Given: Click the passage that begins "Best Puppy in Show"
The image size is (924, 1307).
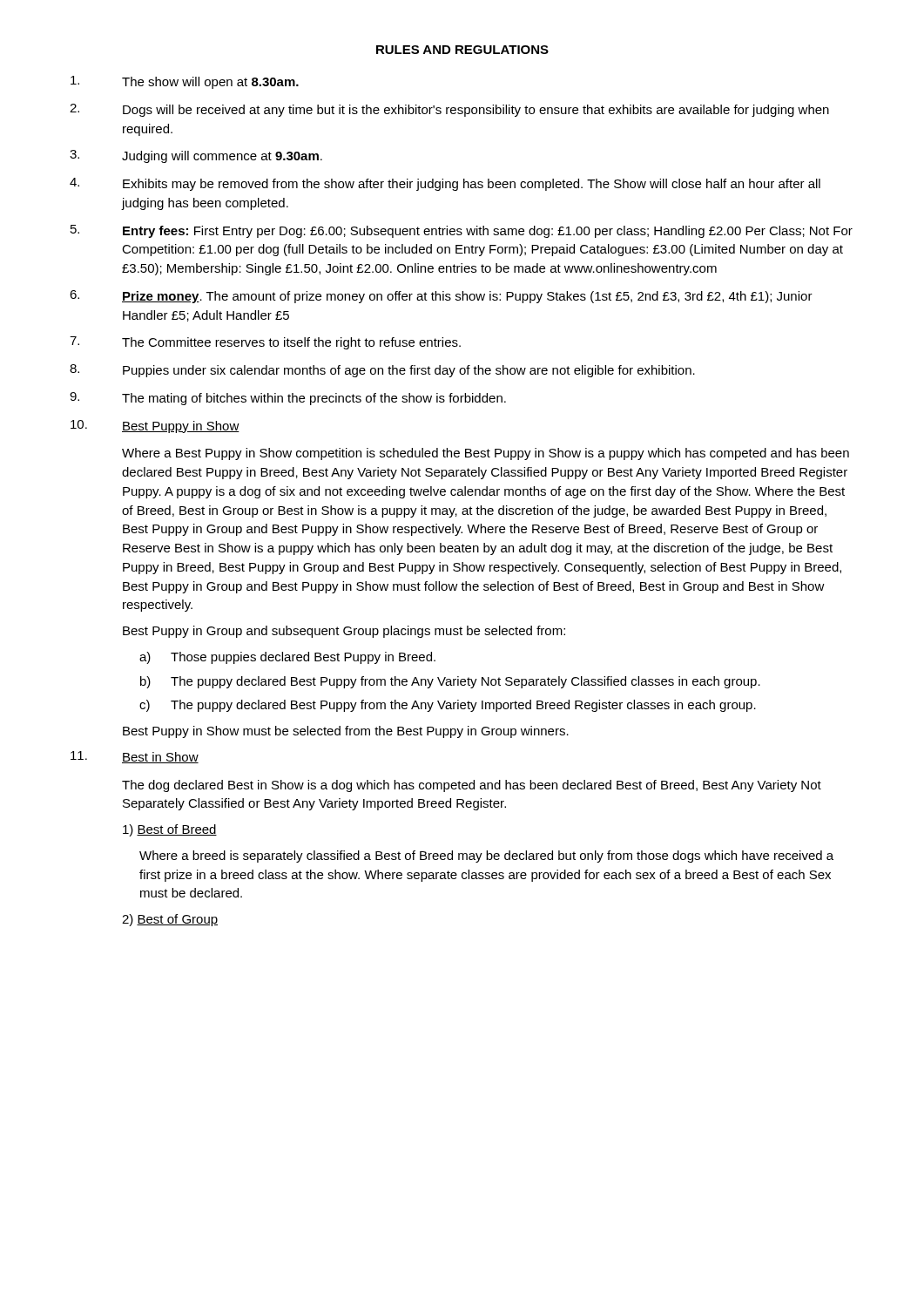Looking at the screenshot, I should pos(346,731).
